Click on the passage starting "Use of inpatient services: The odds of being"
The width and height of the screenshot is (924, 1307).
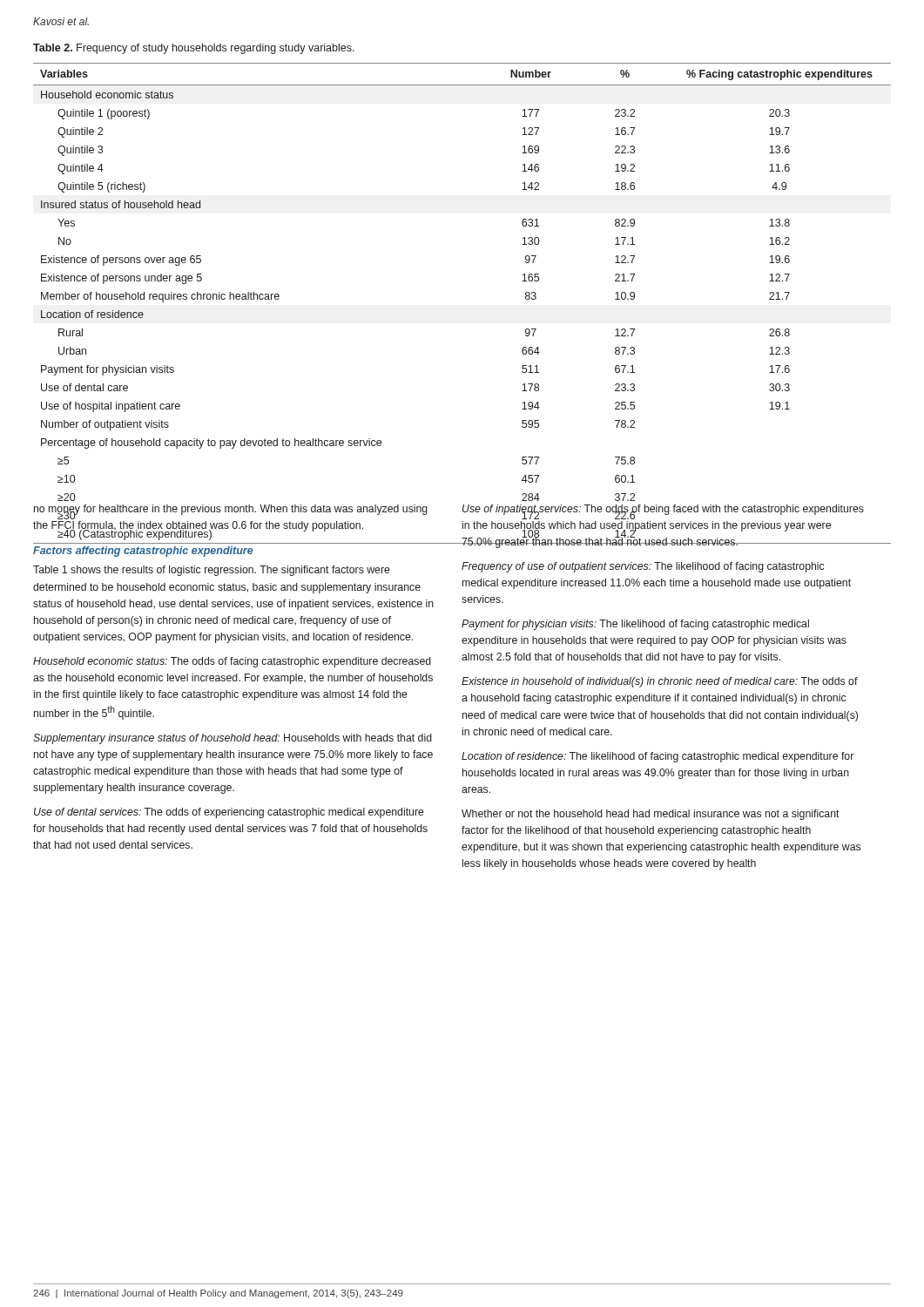pyautogui.click(x=663, y=525)
